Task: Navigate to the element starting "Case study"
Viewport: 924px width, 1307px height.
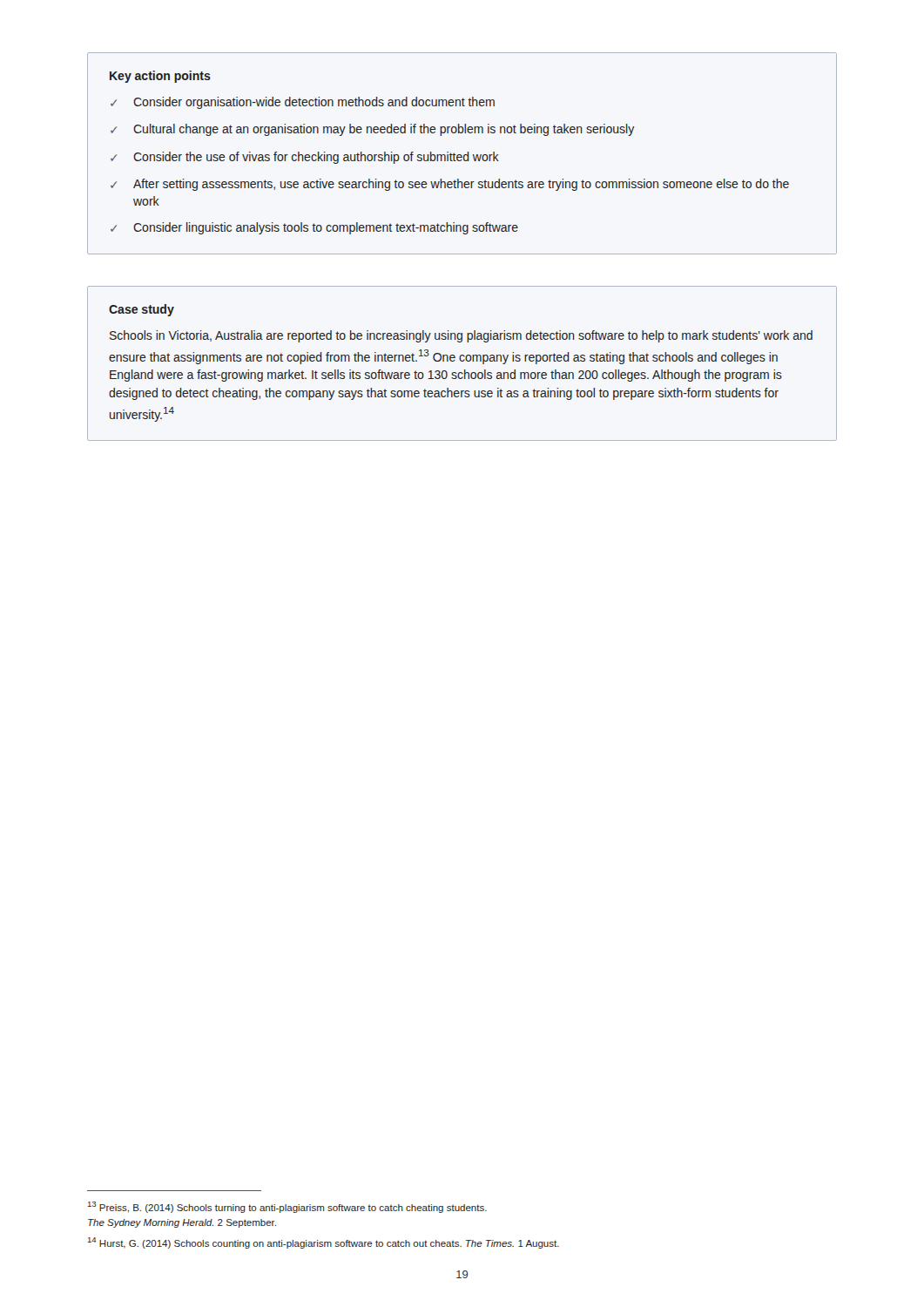Action: (x=141, y=309)
